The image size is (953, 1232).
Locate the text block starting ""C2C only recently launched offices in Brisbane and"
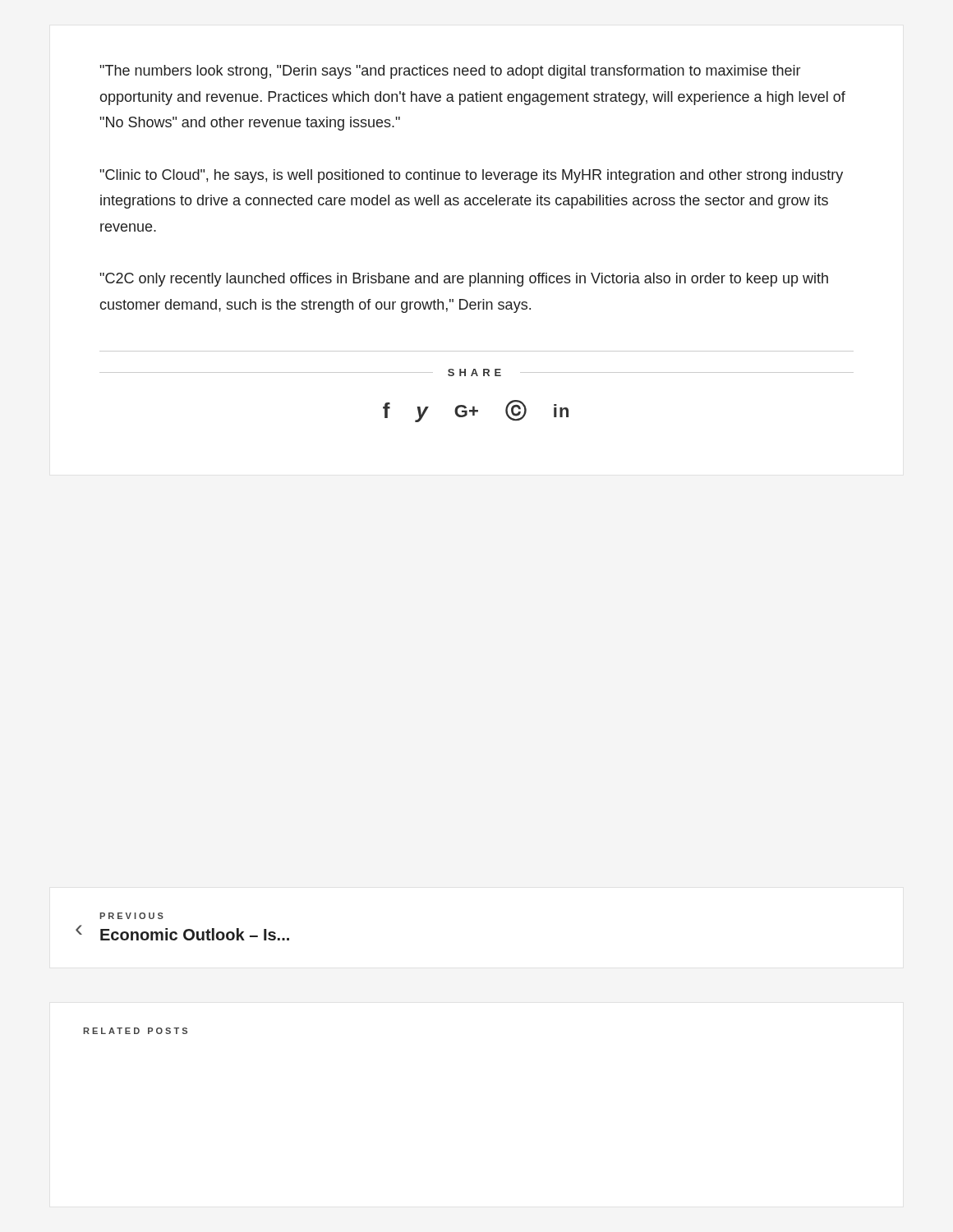point(464,291)
